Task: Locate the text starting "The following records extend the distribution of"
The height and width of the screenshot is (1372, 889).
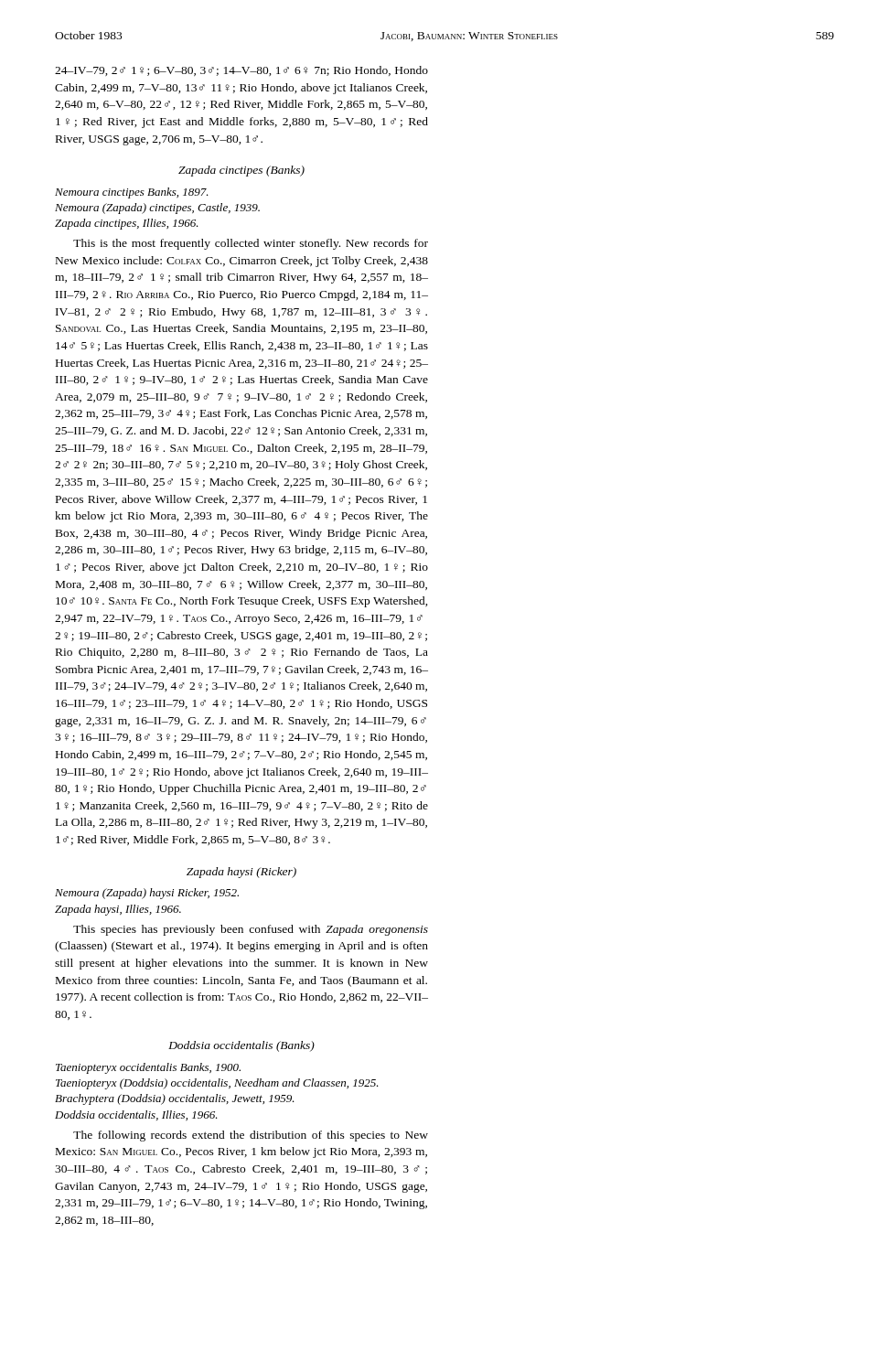Action: click(x=241, y=1177)
